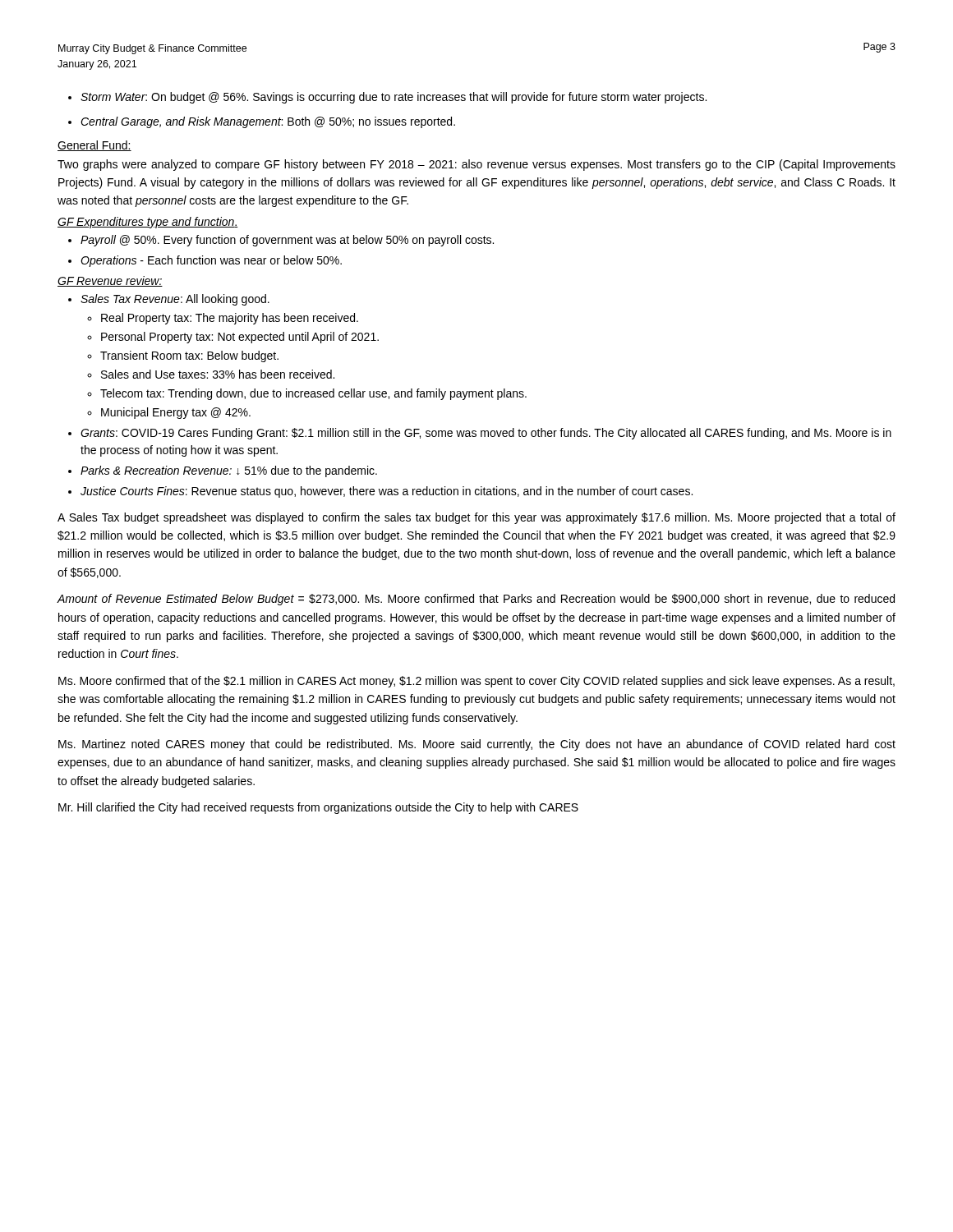
Task: Locate the text starting "Payroll @ 50%. Every function"
Action: [476, 240]
